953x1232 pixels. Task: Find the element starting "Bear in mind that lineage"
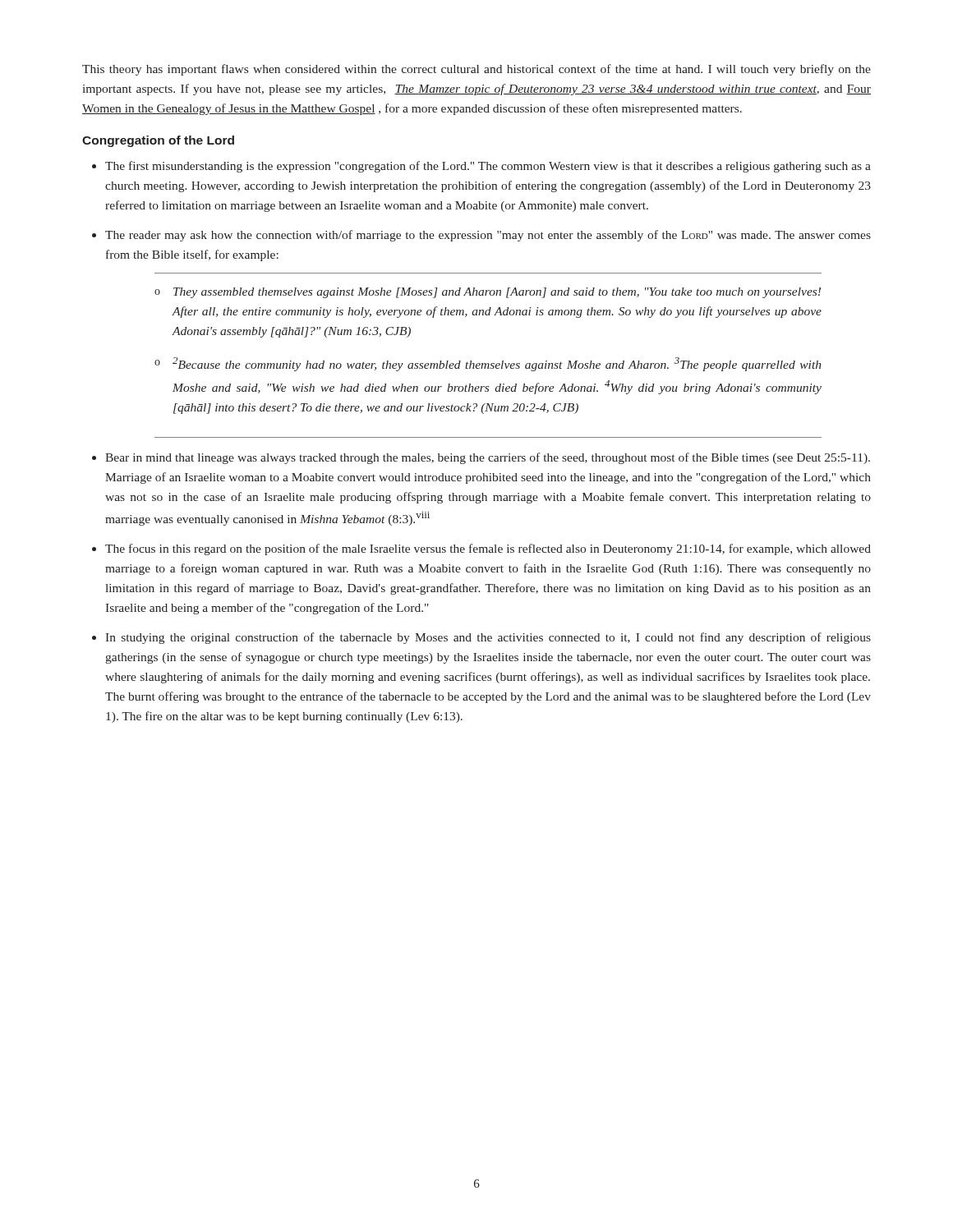click(x=488, y=488)
